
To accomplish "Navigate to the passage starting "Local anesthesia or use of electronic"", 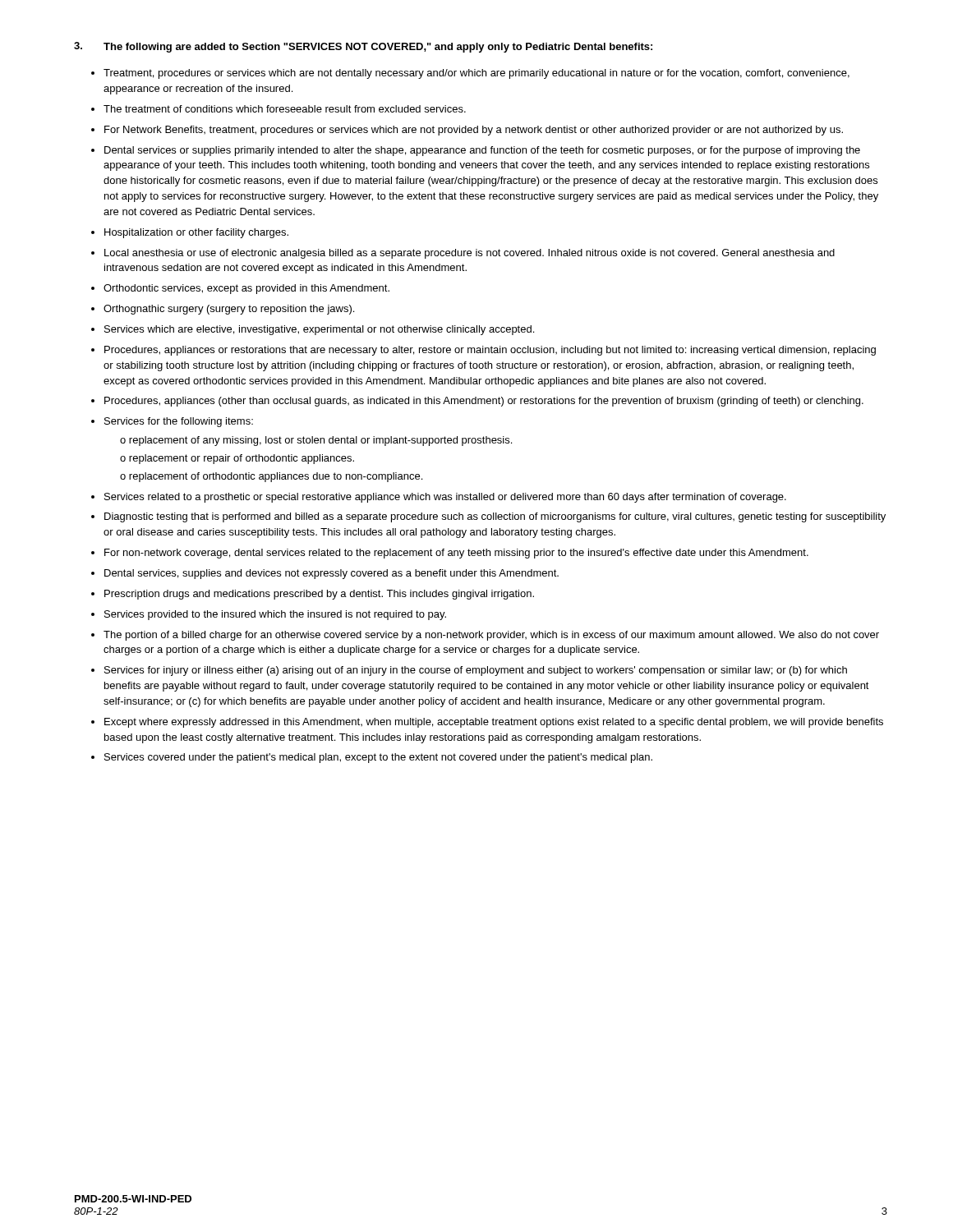I will pos(469,260).
